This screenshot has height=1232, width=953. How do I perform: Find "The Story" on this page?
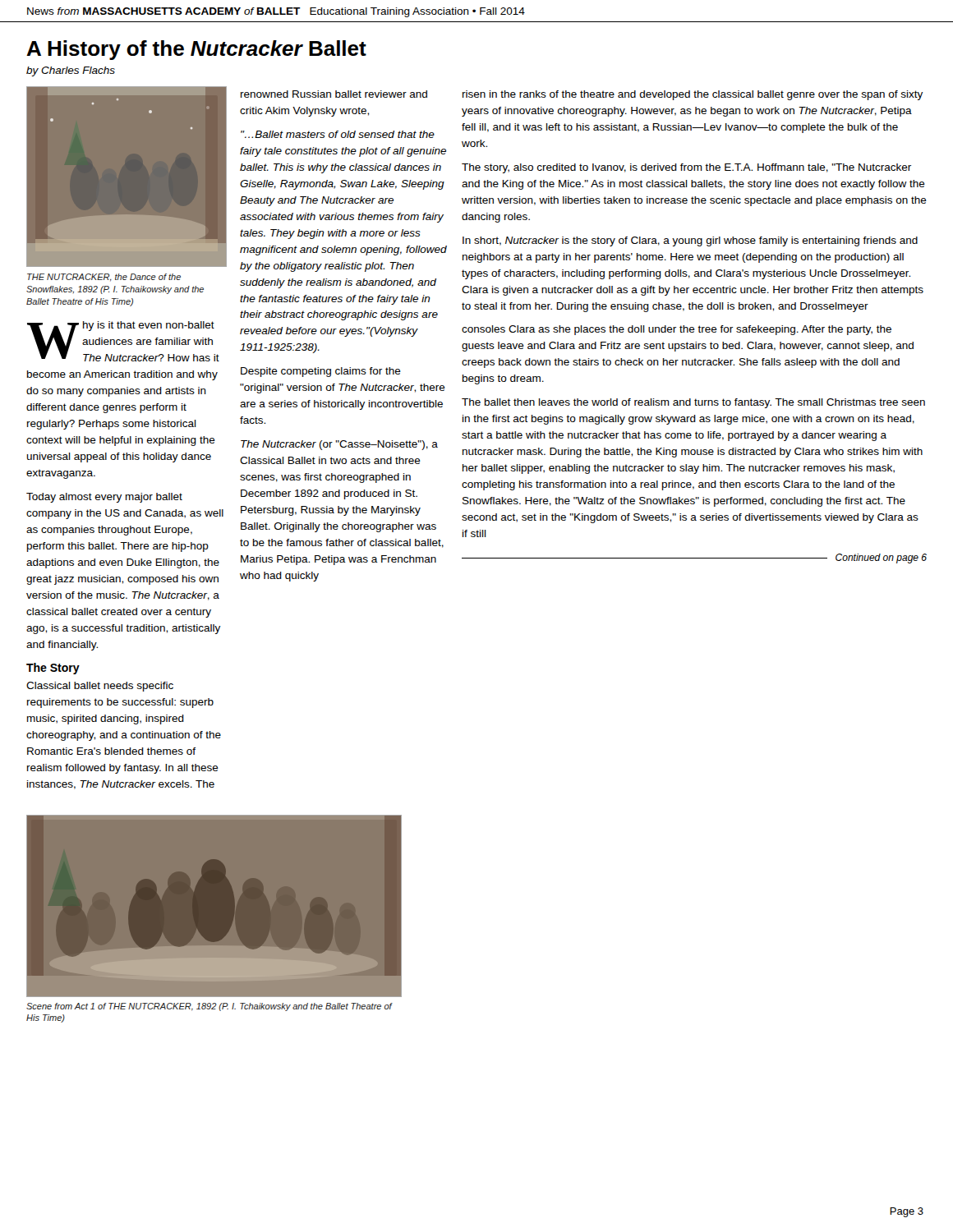pos(53,668)
